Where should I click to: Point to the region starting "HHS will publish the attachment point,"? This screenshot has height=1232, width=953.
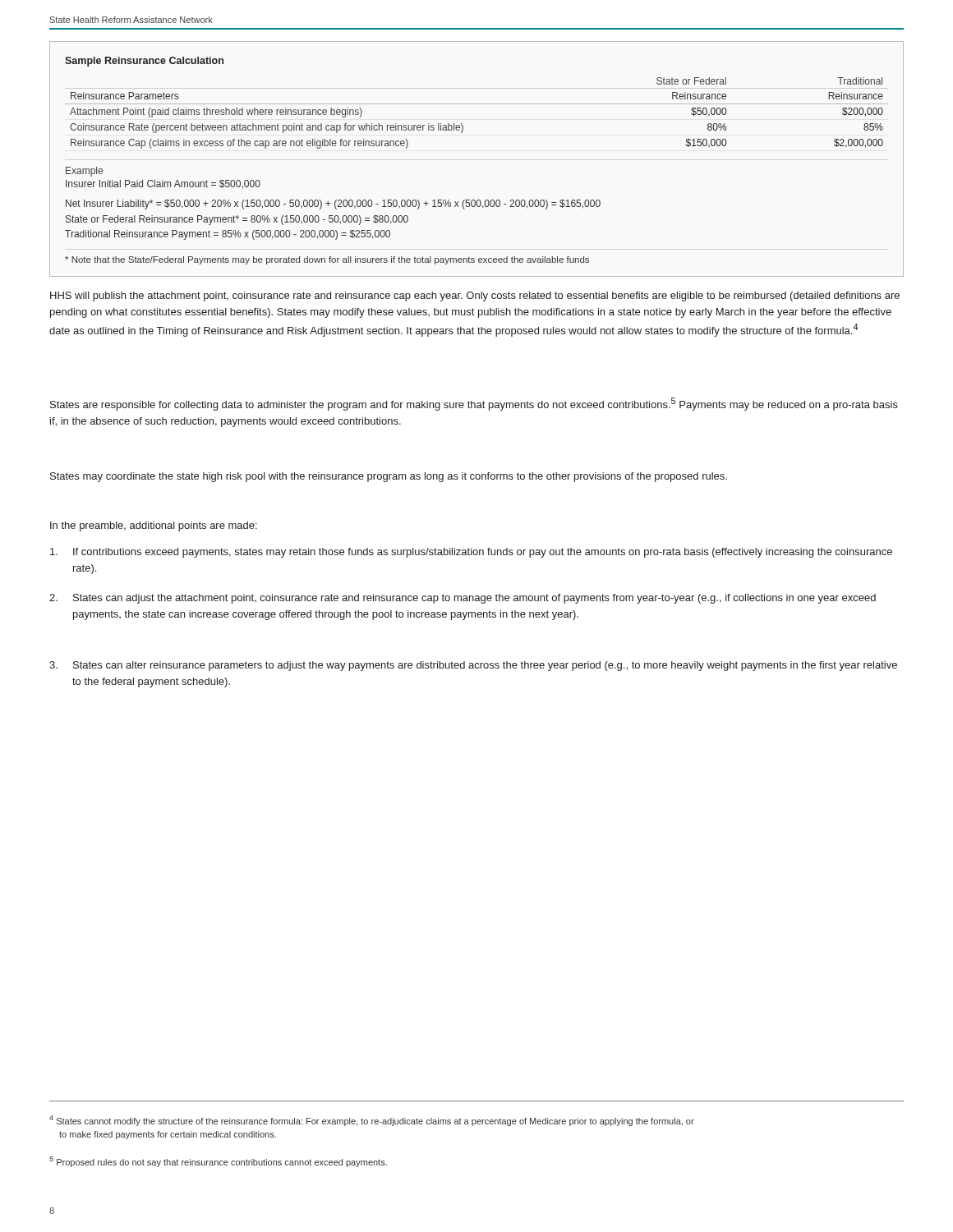pyautogui.click(x=475, y=313)
